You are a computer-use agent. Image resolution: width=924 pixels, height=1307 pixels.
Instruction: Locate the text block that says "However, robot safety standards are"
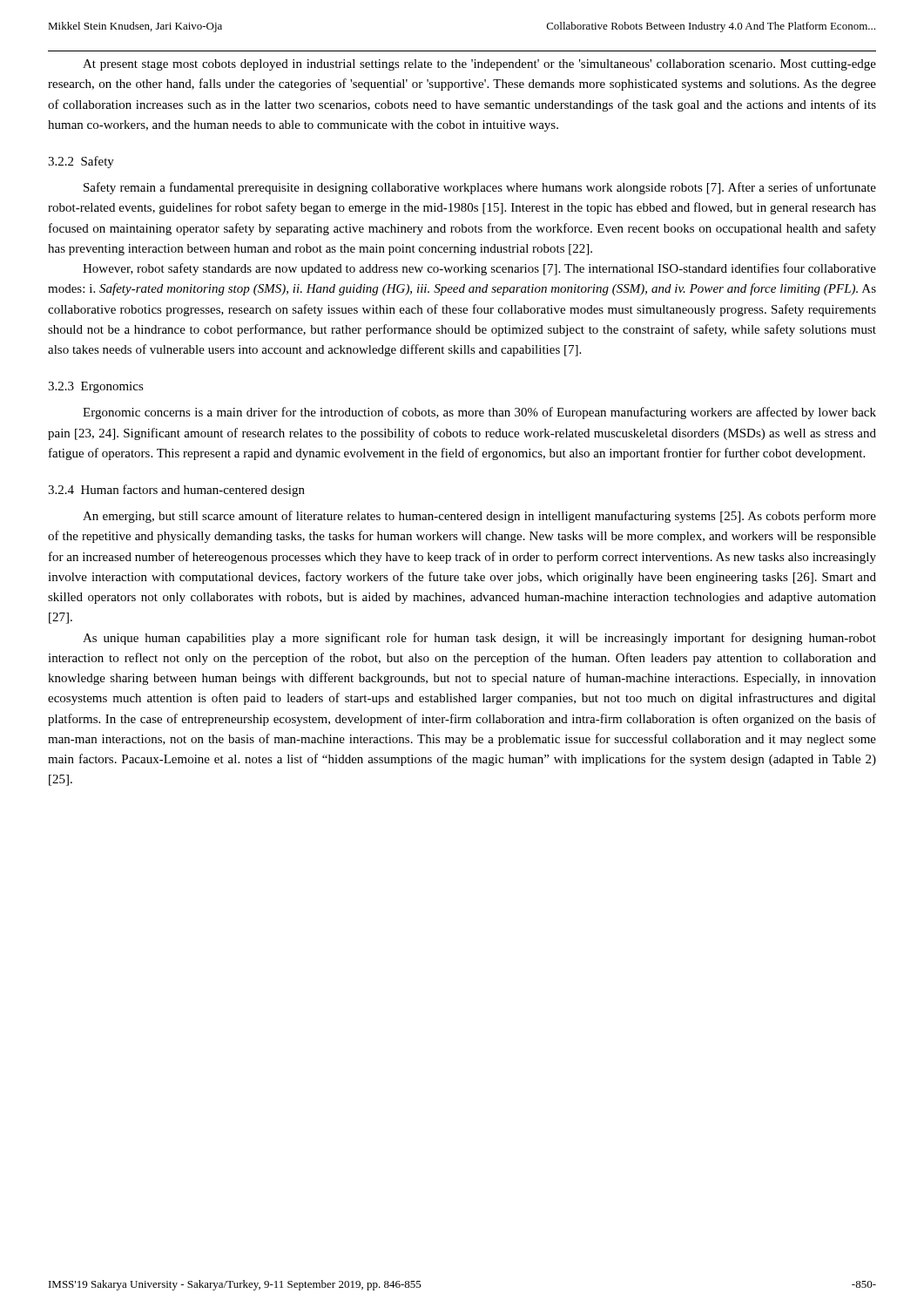[462, 309]
